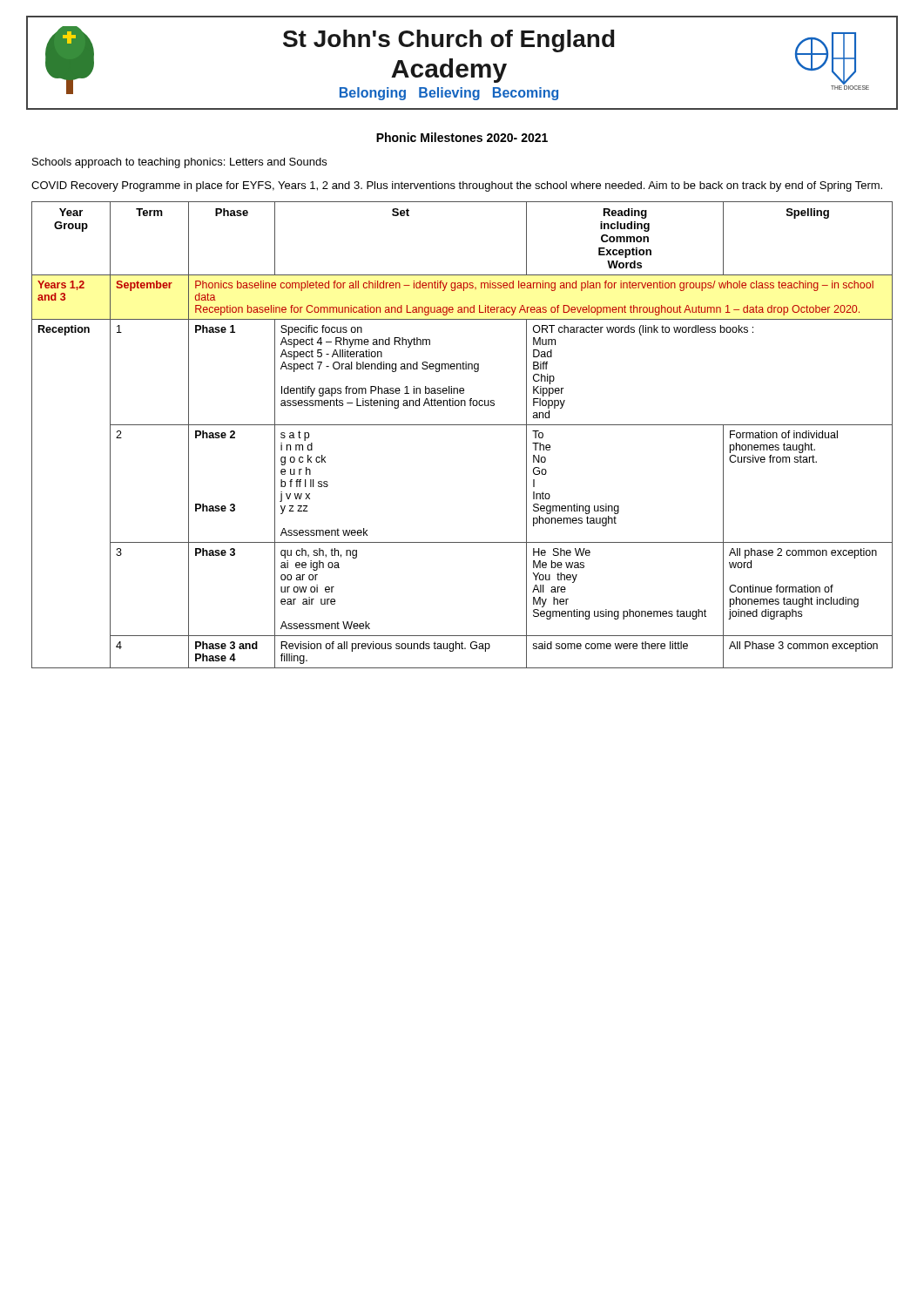Locate the table with the text "ORT character words (link"
This screenshot has height=1307, width=924.
462,434
